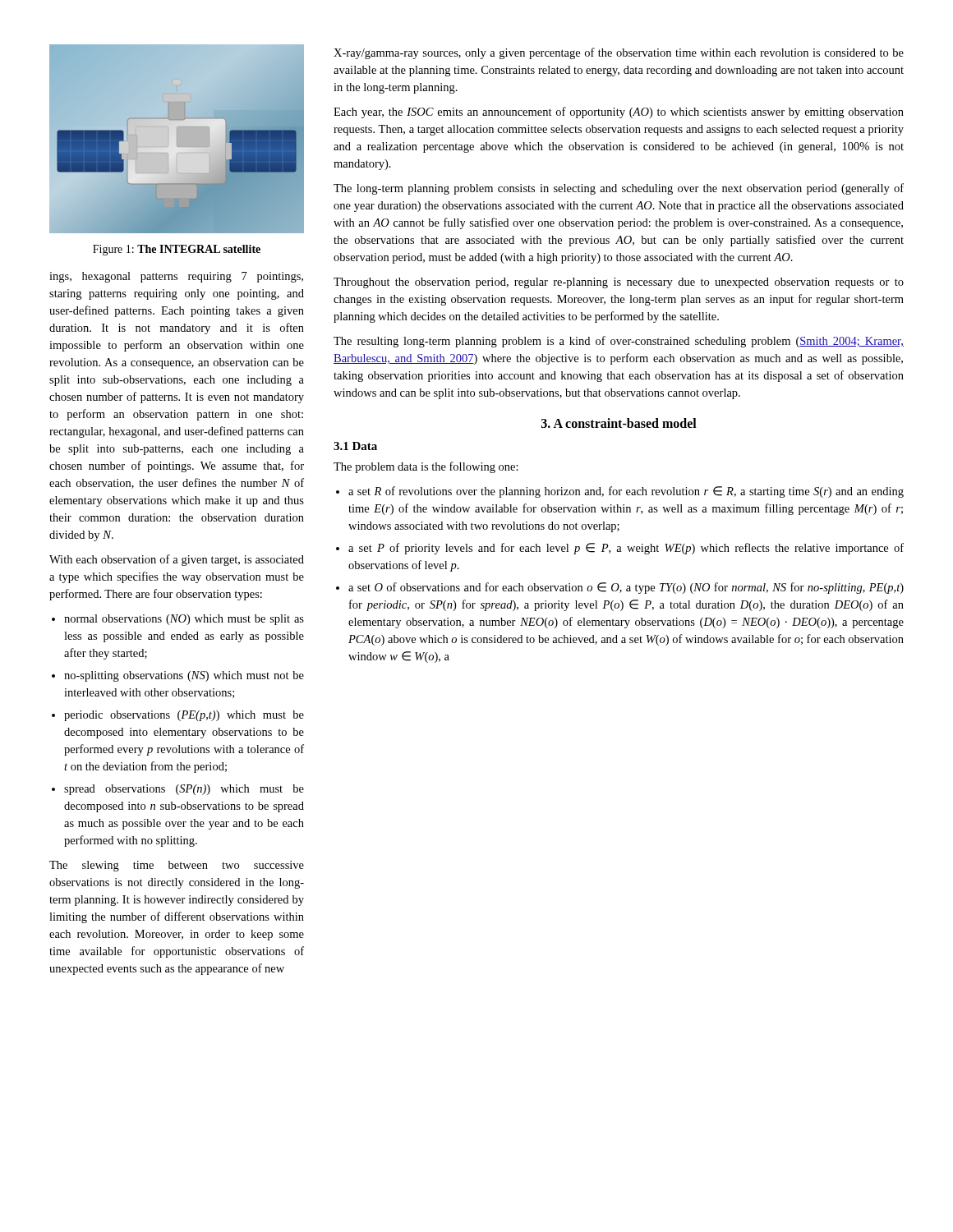Locate the text block containing "The problem data is the following"

coord(426,467)
